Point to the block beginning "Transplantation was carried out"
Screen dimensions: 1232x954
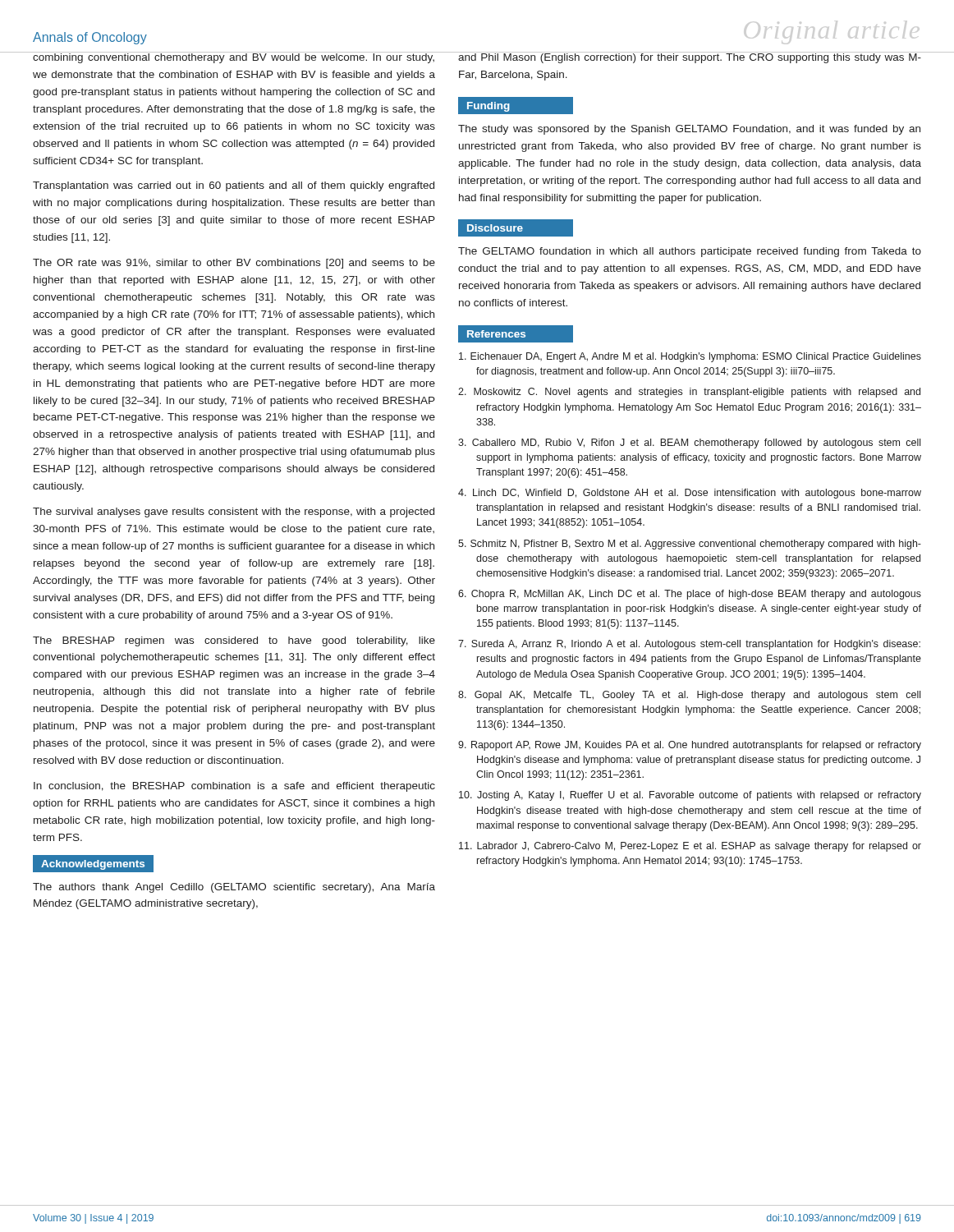tap(234, 212)
